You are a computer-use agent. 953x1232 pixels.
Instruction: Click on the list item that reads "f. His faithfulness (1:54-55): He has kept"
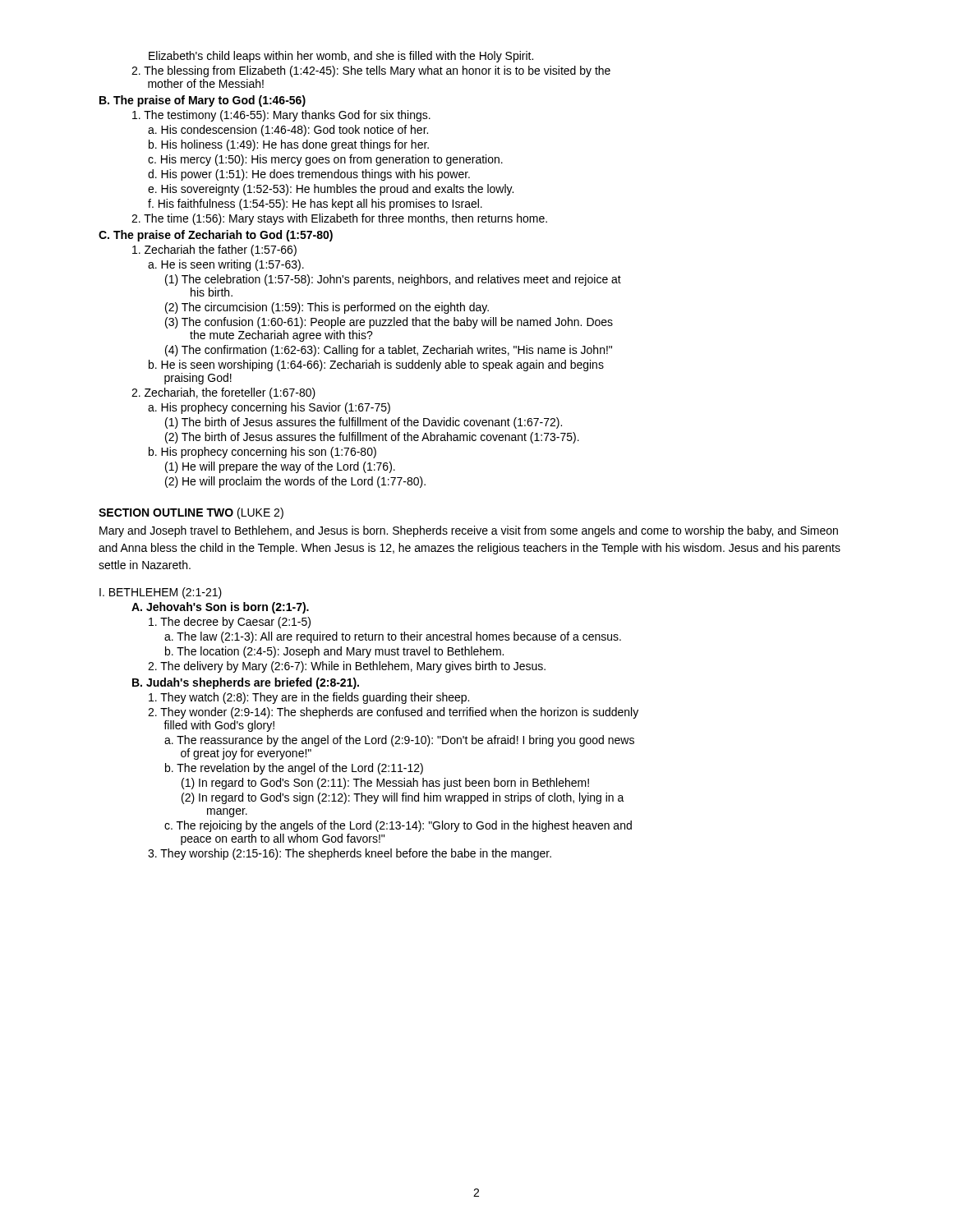315,204
